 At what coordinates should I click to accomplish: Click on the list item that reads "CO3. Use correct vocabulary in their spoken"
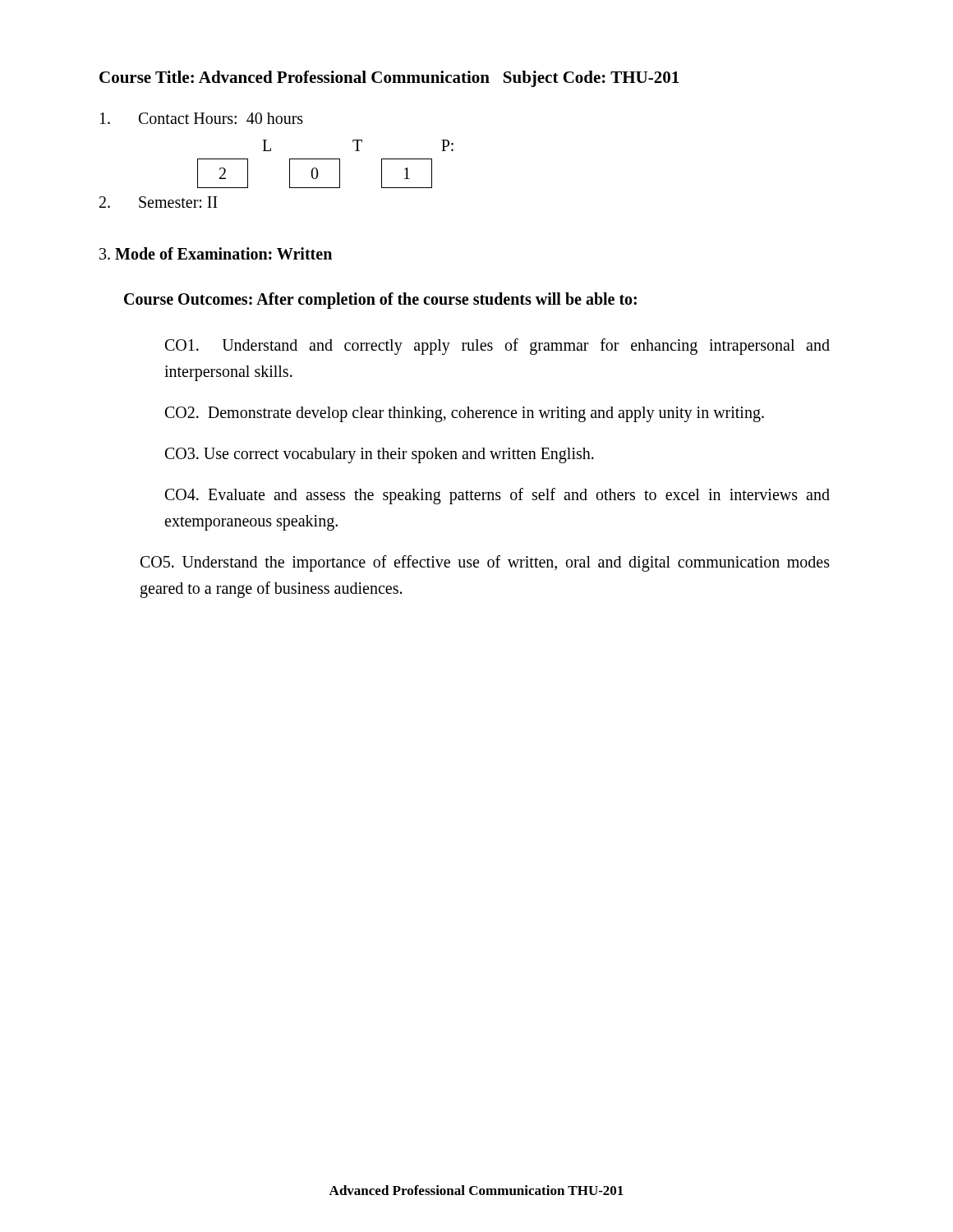[x=379, y=454]
